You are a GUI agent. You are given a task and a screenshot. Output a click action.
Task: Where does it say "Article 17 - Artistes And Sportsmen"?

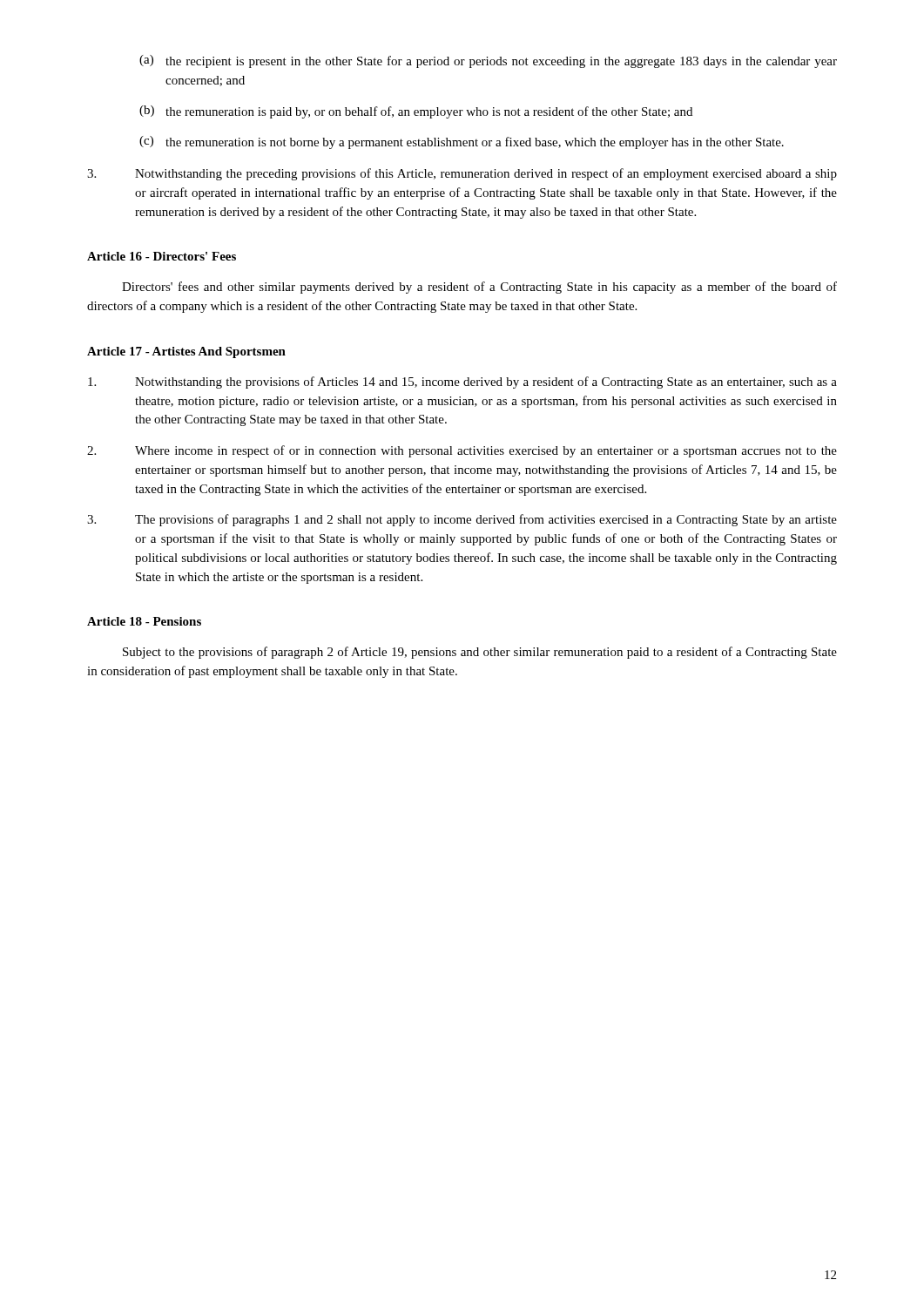tap(186, 351)
